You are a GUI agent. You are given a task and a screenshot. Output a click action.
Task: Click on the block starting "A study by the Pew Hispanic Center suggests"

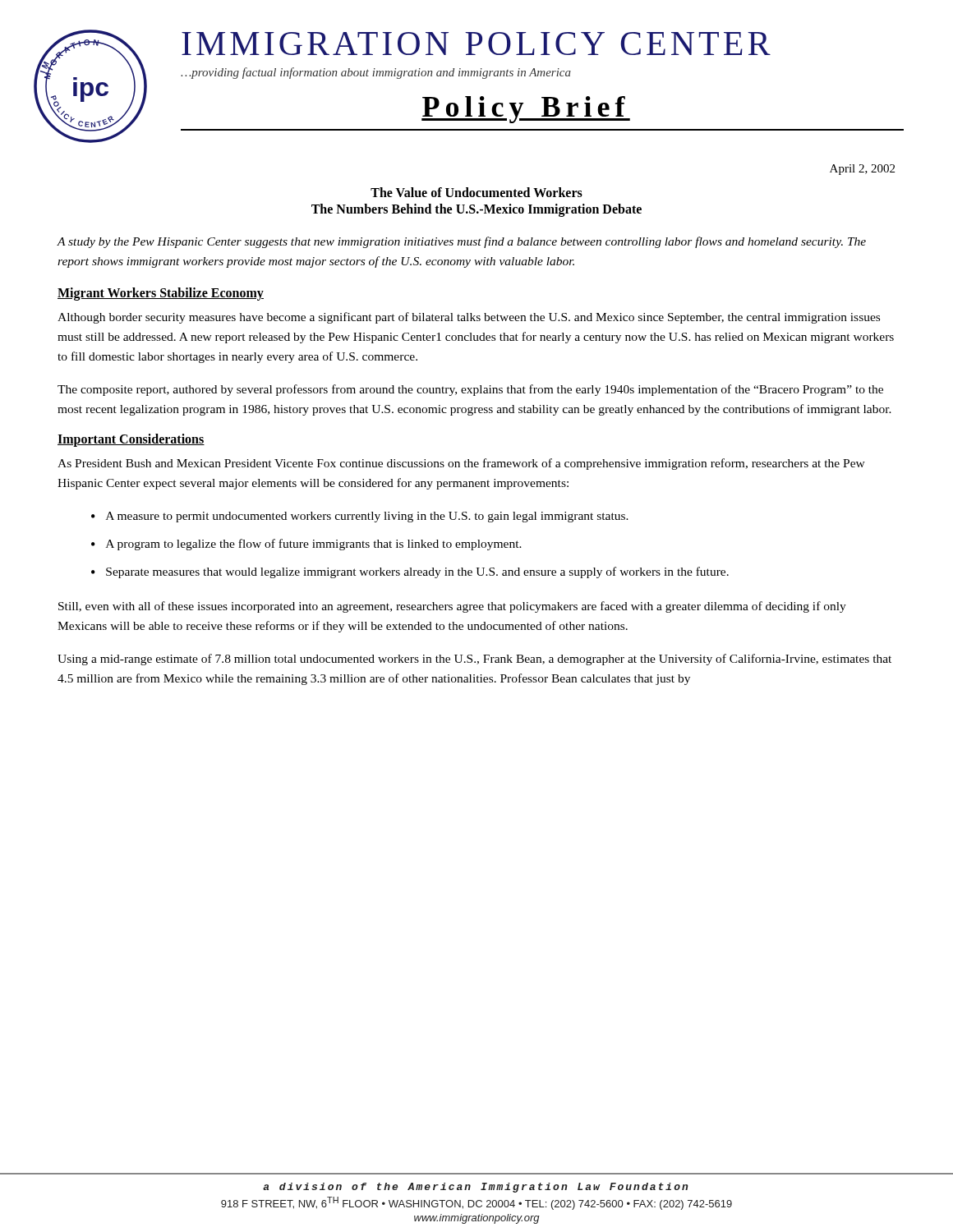(462, 251)
